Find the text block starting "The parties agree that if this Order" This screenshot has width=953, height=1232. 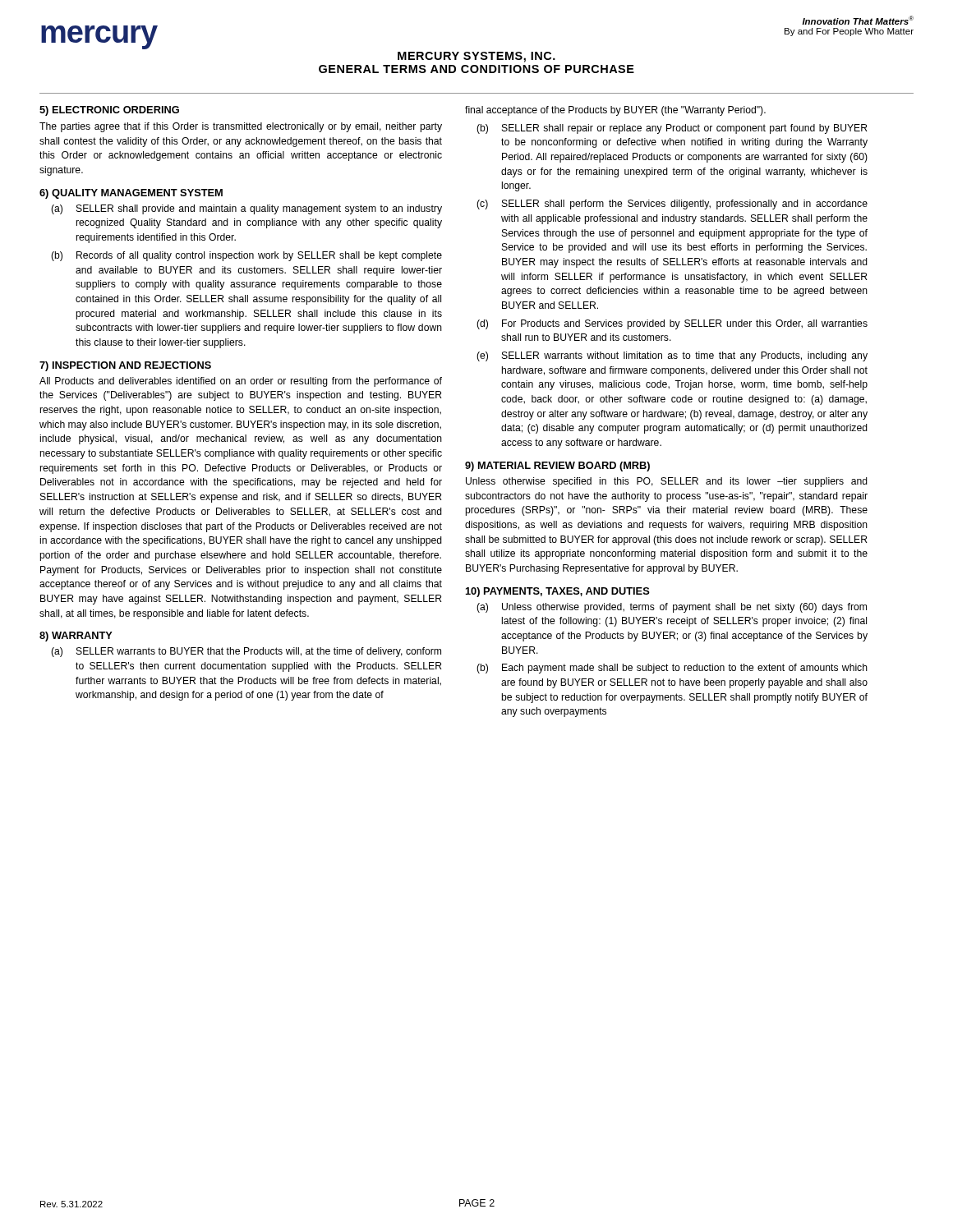(x=241, y=148)
